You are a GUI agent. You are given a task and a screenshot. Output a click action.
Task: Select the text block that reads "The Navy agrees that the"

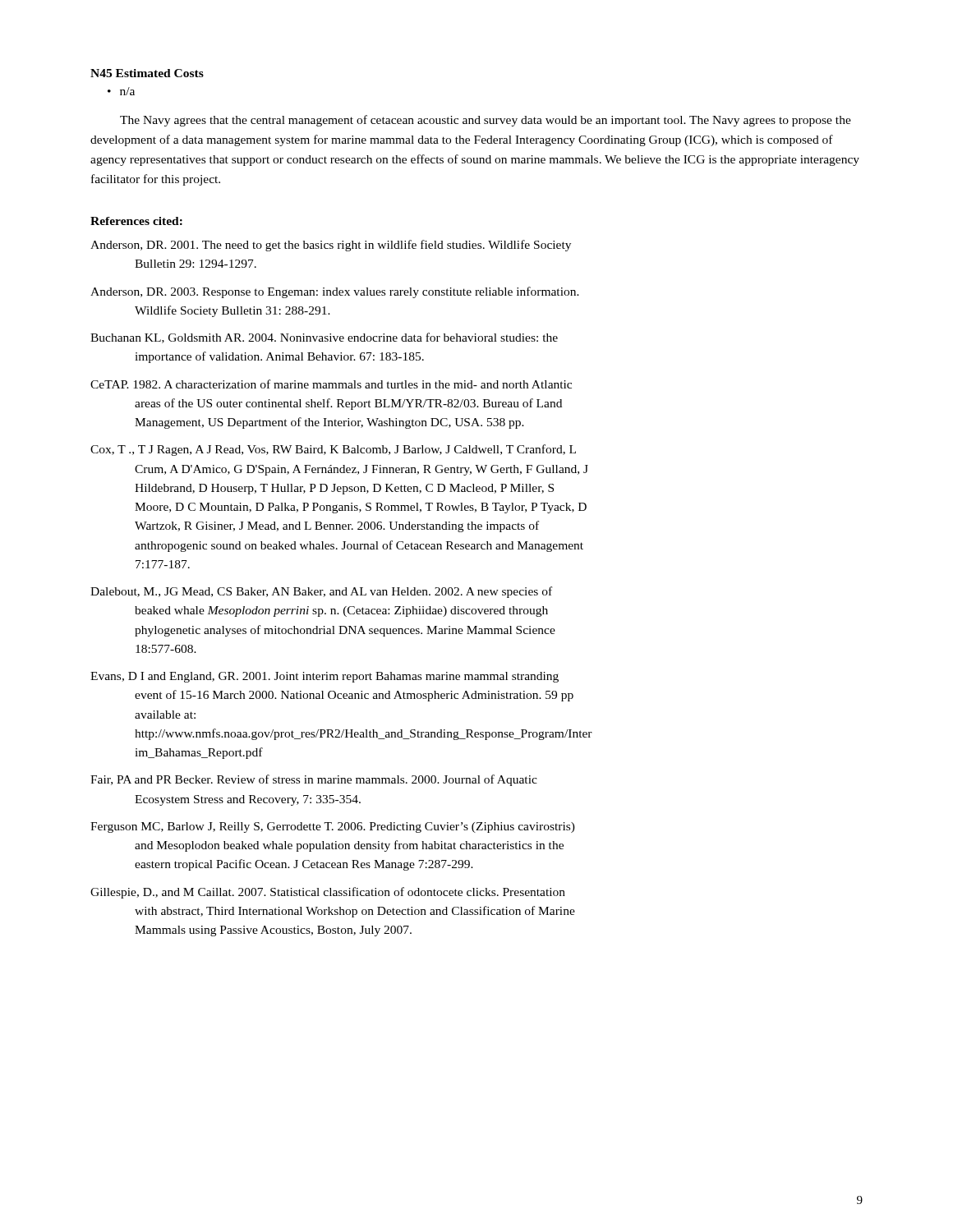(x=475, y=149)
